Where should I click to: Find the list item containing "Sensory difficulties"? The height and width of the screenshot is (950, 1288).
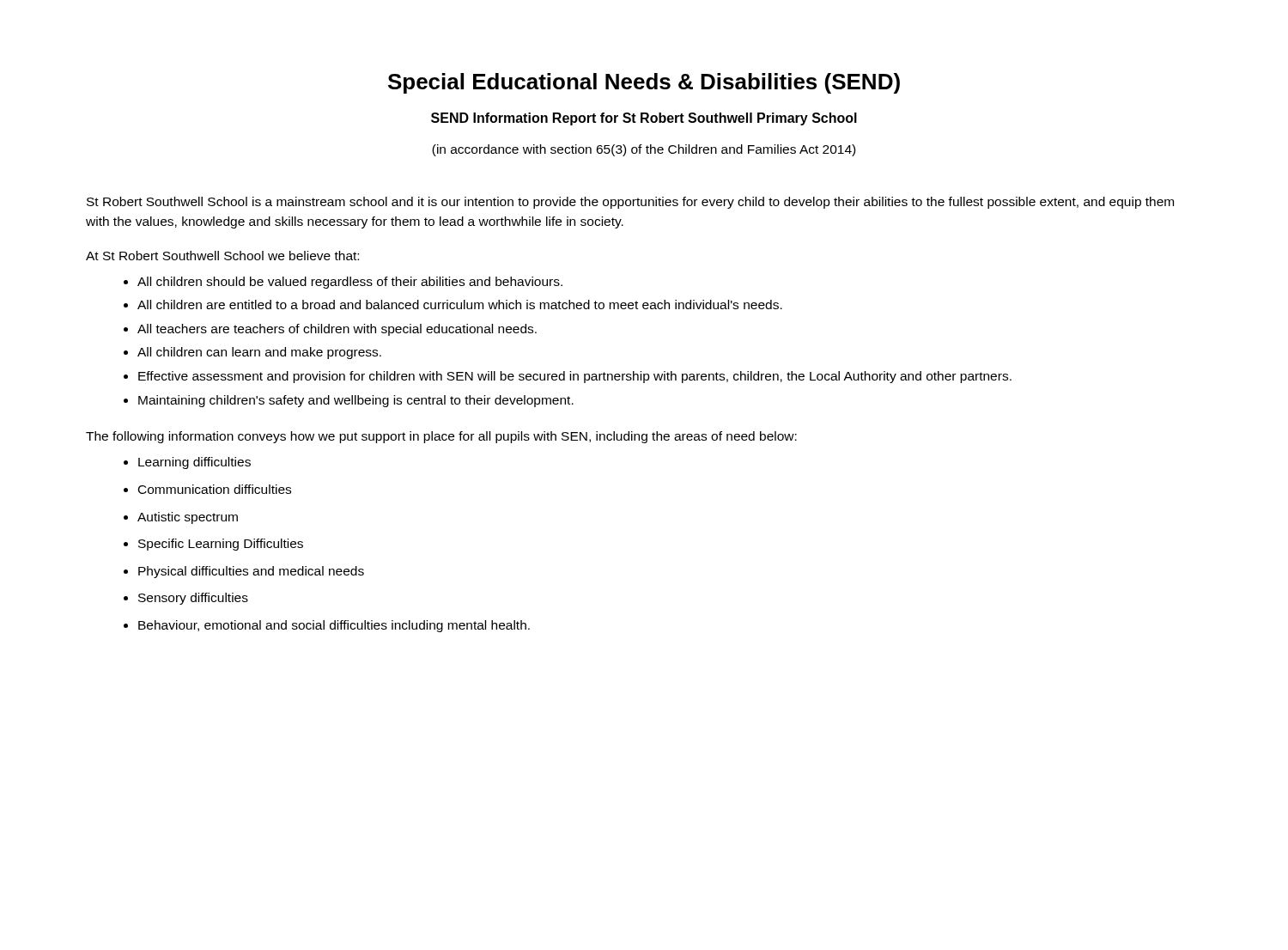tap(193, 598)
